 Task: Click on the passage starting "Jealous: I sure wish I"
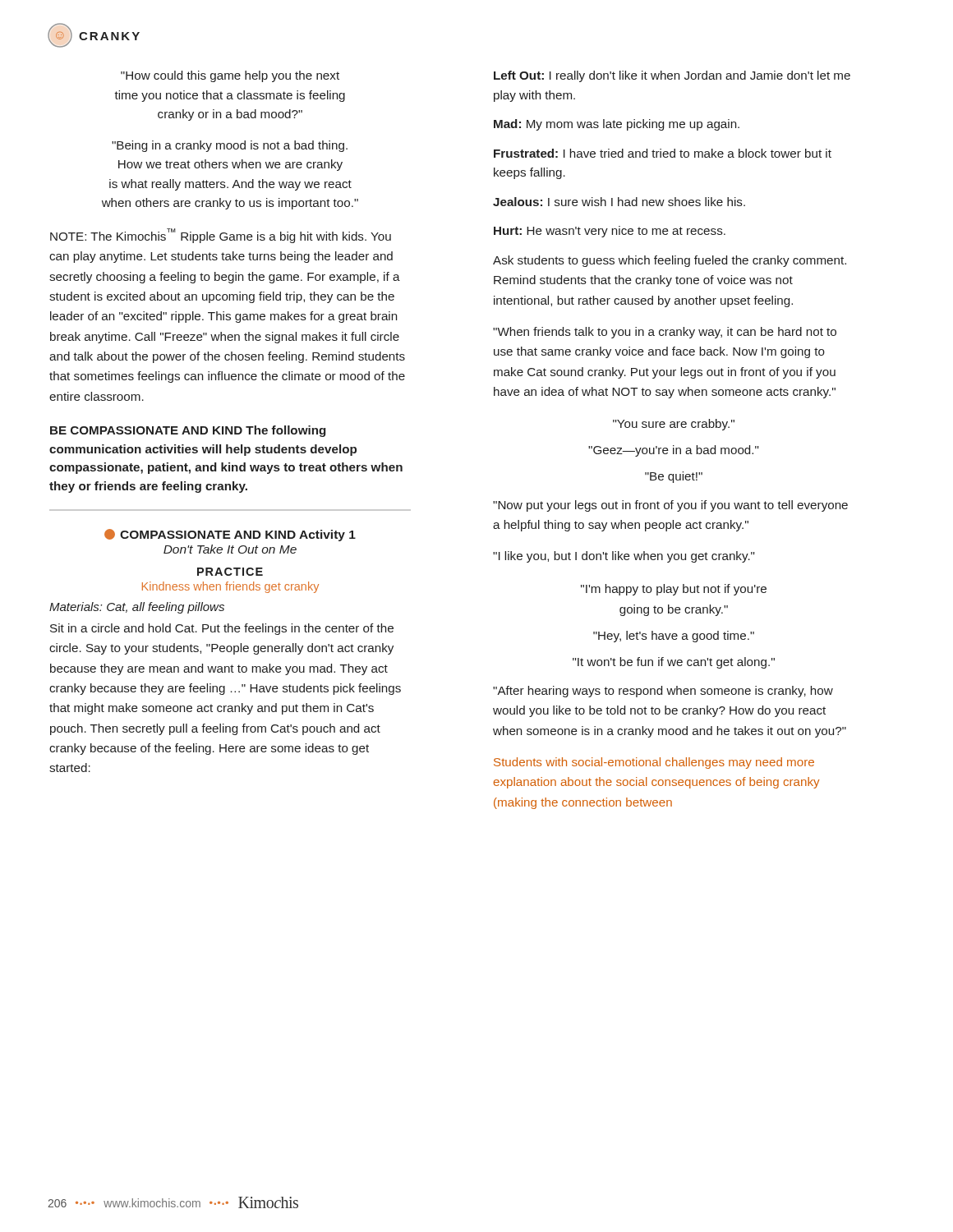619,201
